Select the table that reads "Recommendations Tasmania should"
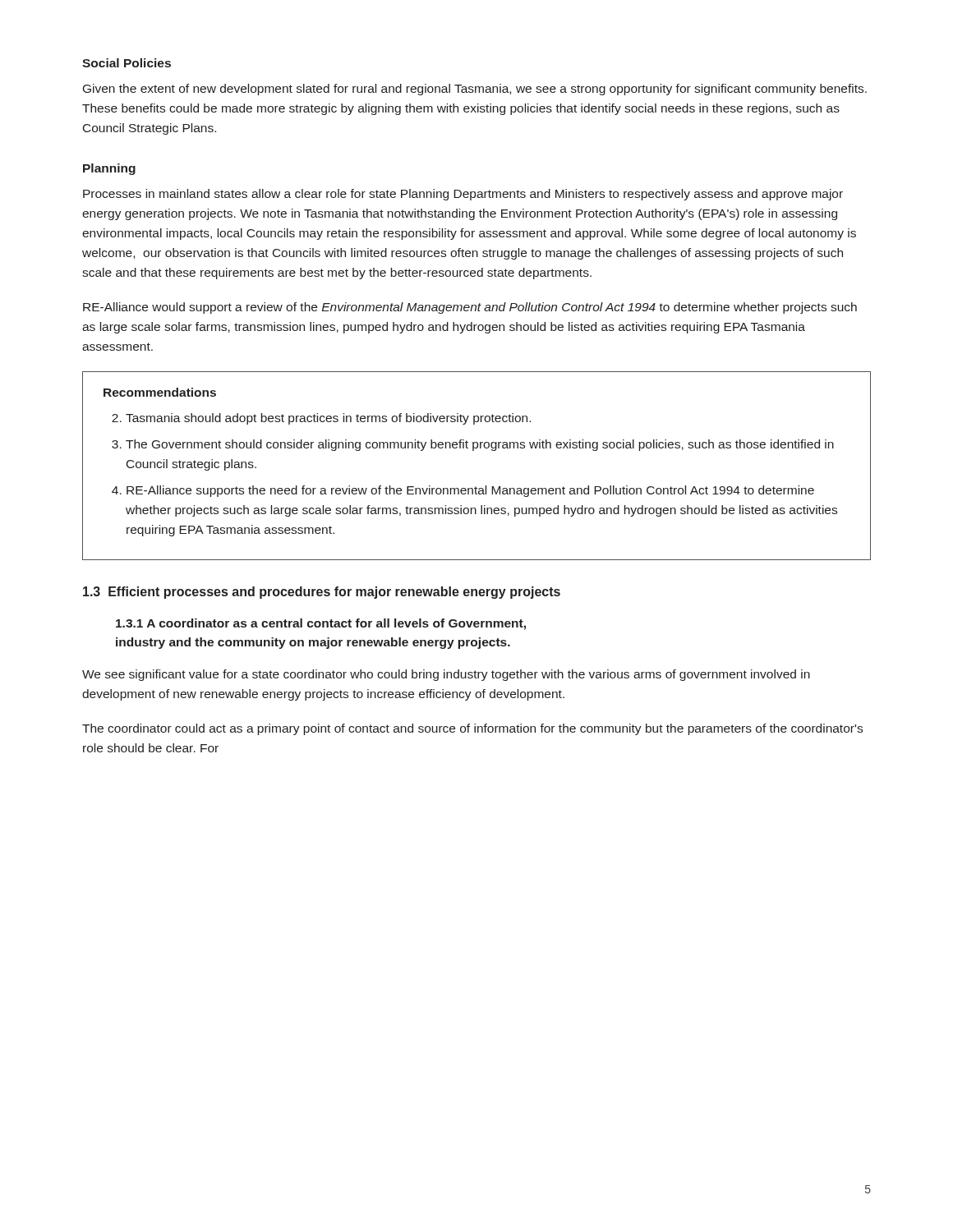 point(476,466)
